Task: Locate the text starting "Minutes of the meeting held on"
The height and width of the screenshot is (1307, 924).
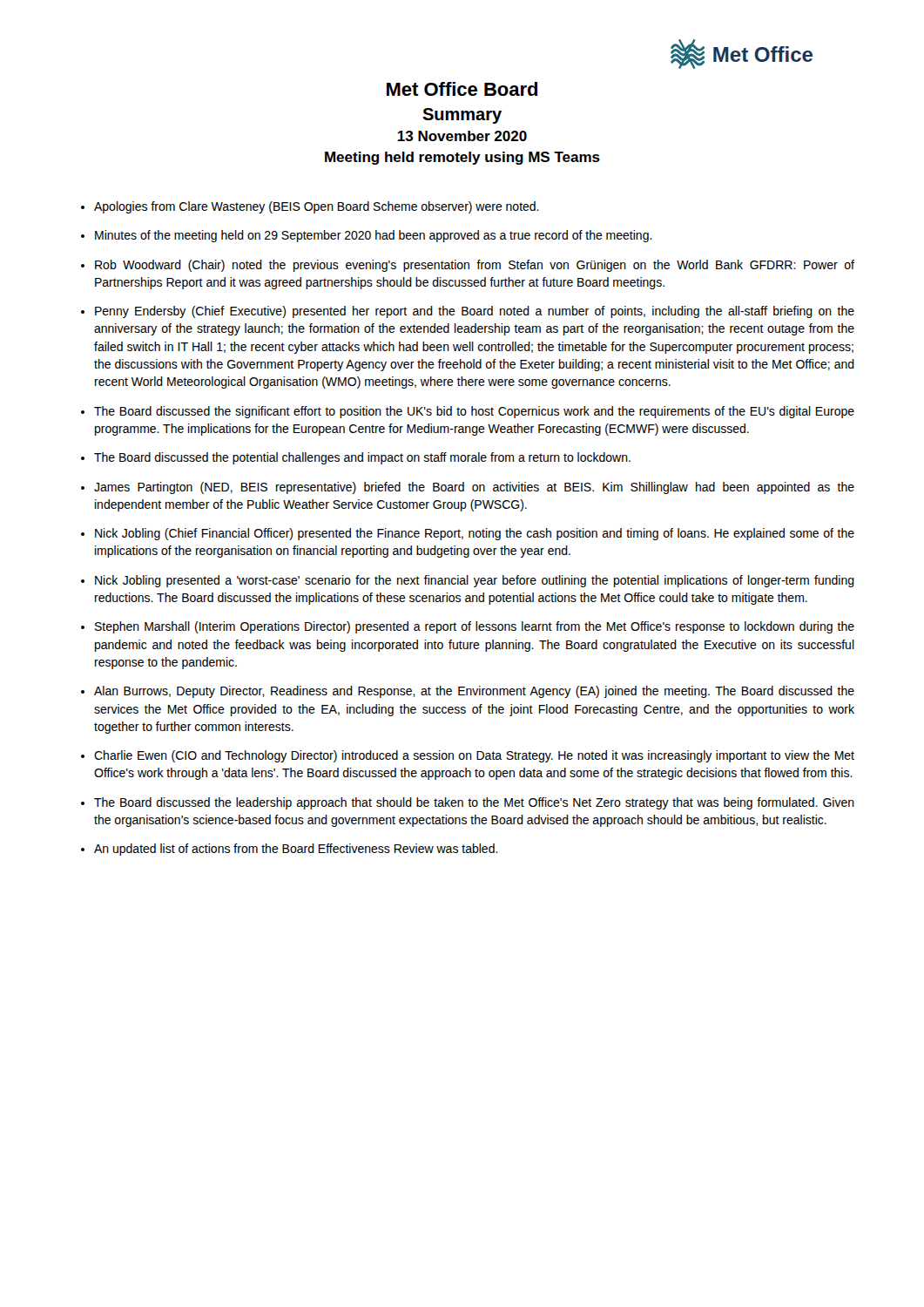Action: (373, 236)
